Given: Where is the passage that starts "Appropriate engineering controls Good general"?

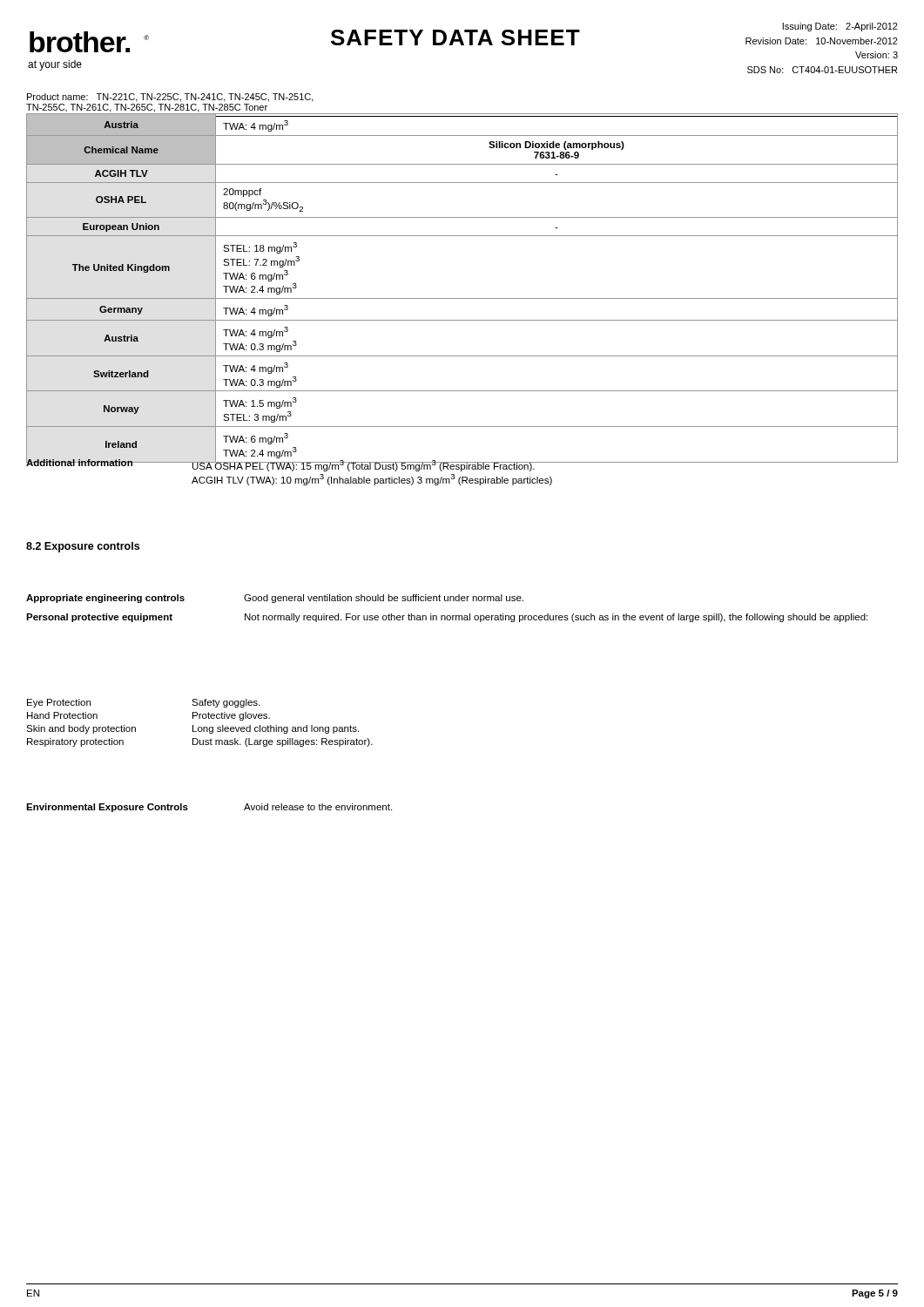Looking at the screenshot, I should 462,607.
